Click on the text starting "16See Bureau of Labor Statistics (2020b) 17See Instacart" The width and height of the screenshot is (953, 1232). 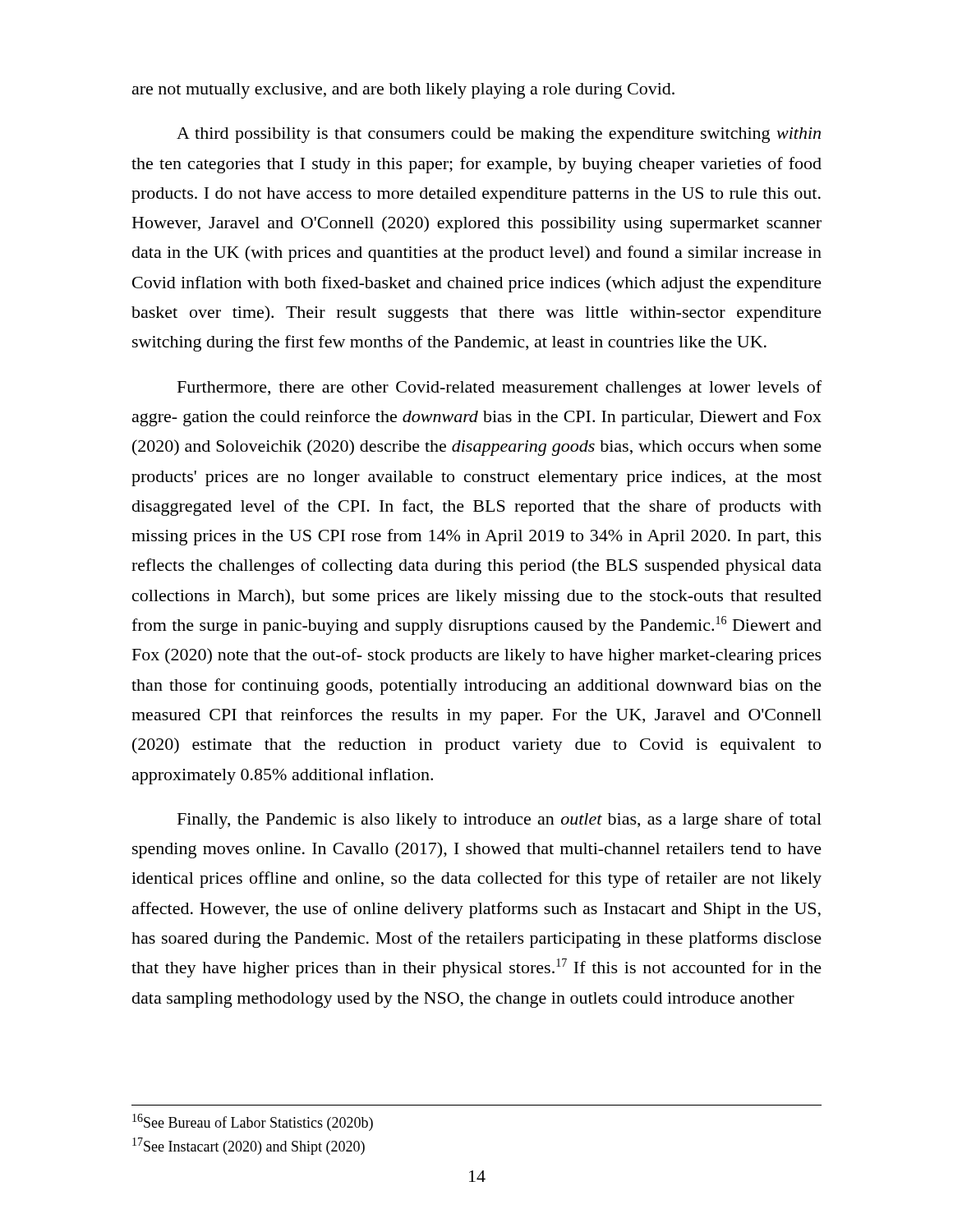click(253, 1122)
